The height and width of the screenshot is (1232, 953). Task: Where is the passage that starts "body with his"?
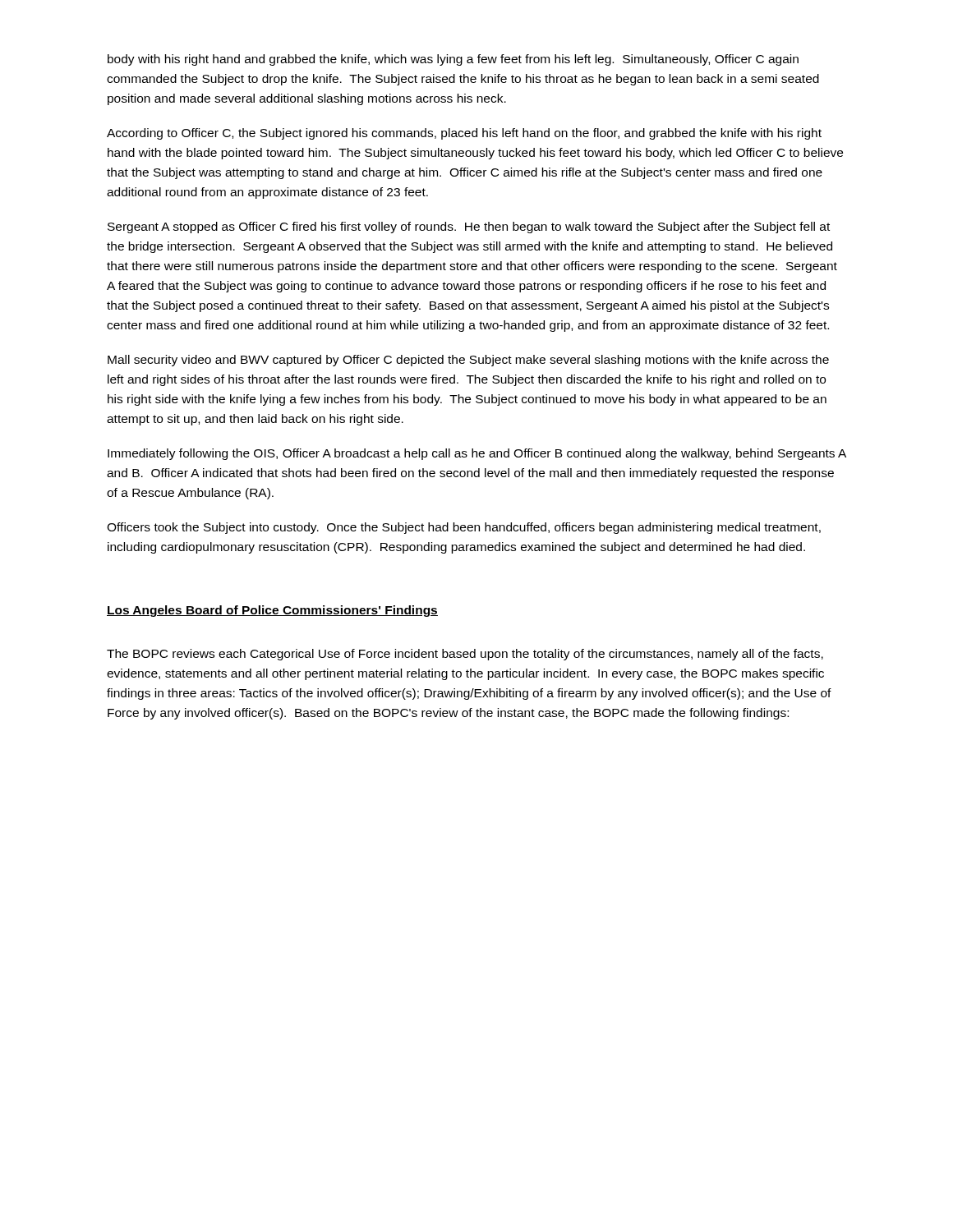pos(463,78)
